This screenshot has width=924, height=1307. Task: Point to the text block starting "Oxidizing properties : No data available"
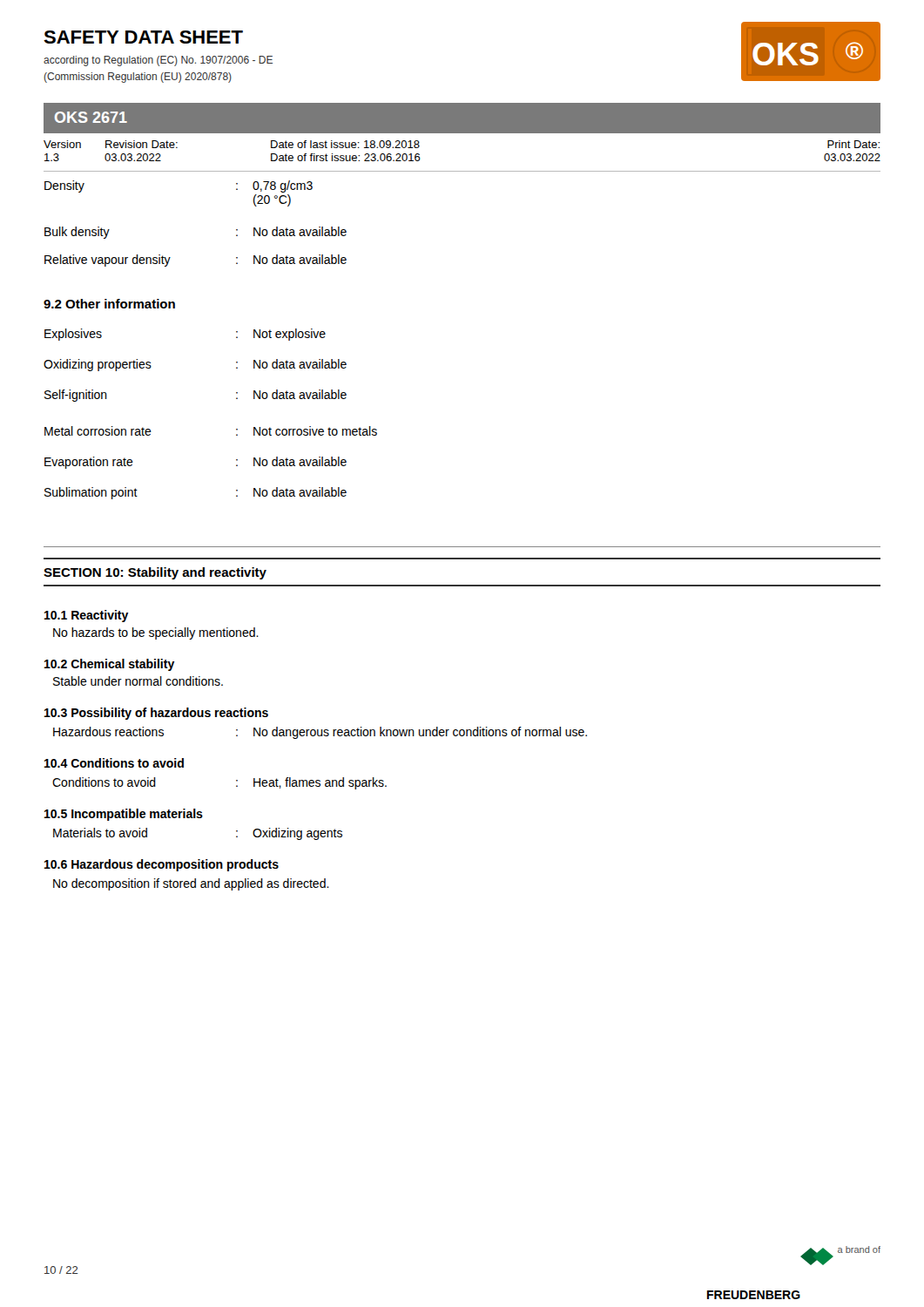point(99,365)
